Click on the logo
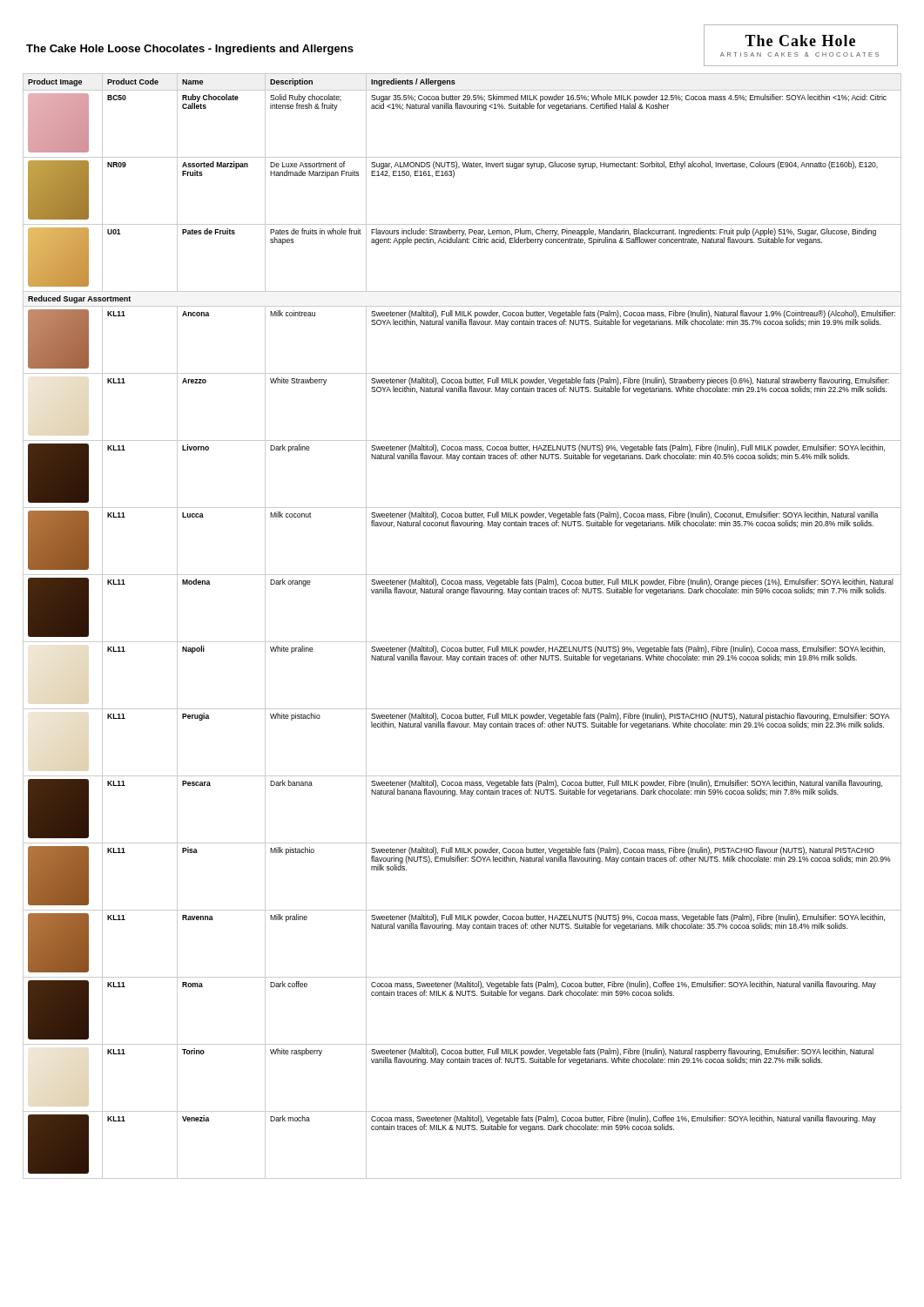This screenshot has width=924, height=1307. pos(801,45)
